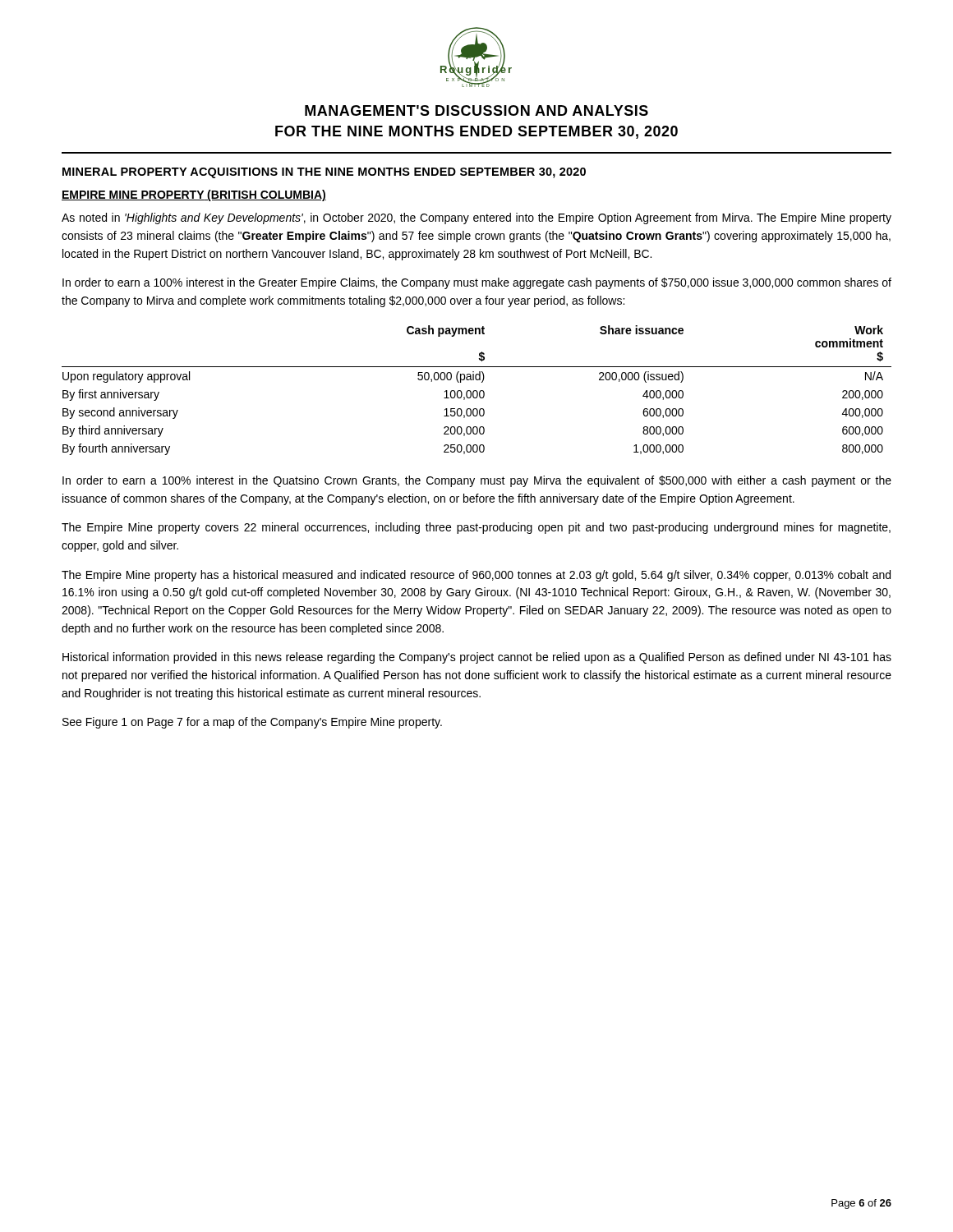Image resolution: width=953 pixels, height=1232 pixels.
Task: Point to "EMPIRE MINE PROPERTY (BRITISH COLUMBIA)"
Action: [x=194, y=195]
